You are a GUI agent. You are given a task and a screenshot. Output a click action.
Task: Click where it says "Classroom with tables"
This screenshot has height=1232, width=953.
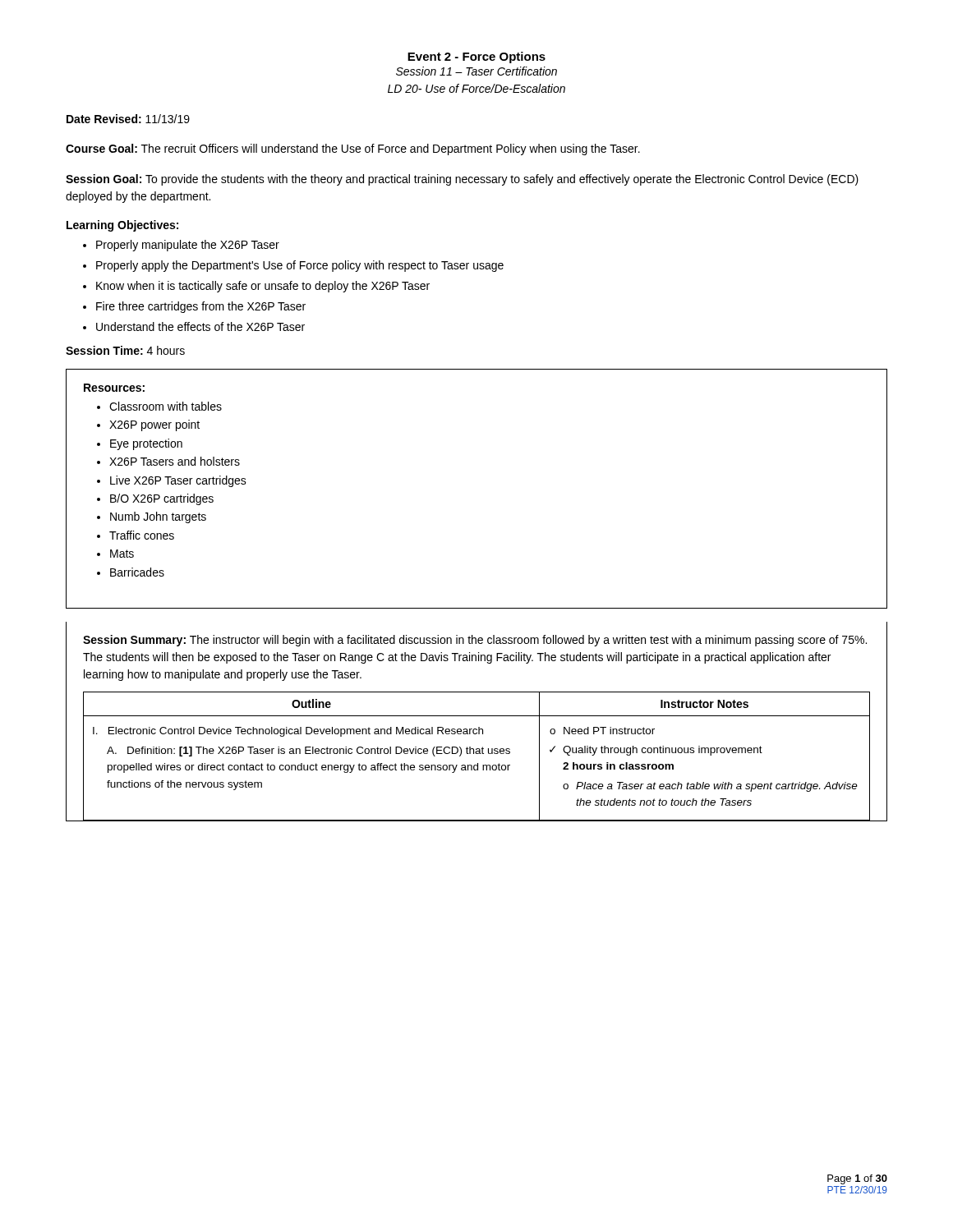[x=166, y=407]
